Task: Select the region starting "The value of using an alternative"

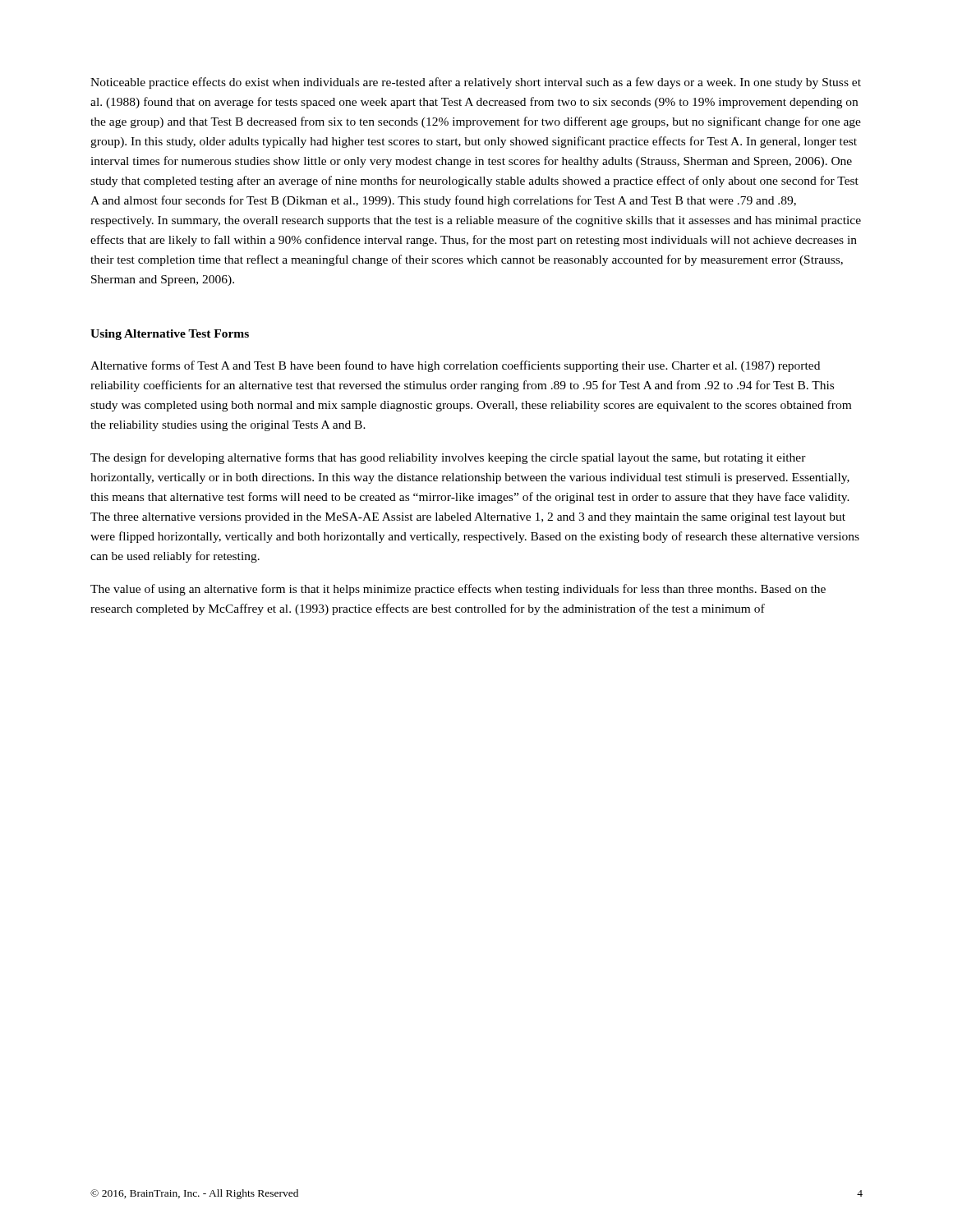Action: click(x=476, y=599)
